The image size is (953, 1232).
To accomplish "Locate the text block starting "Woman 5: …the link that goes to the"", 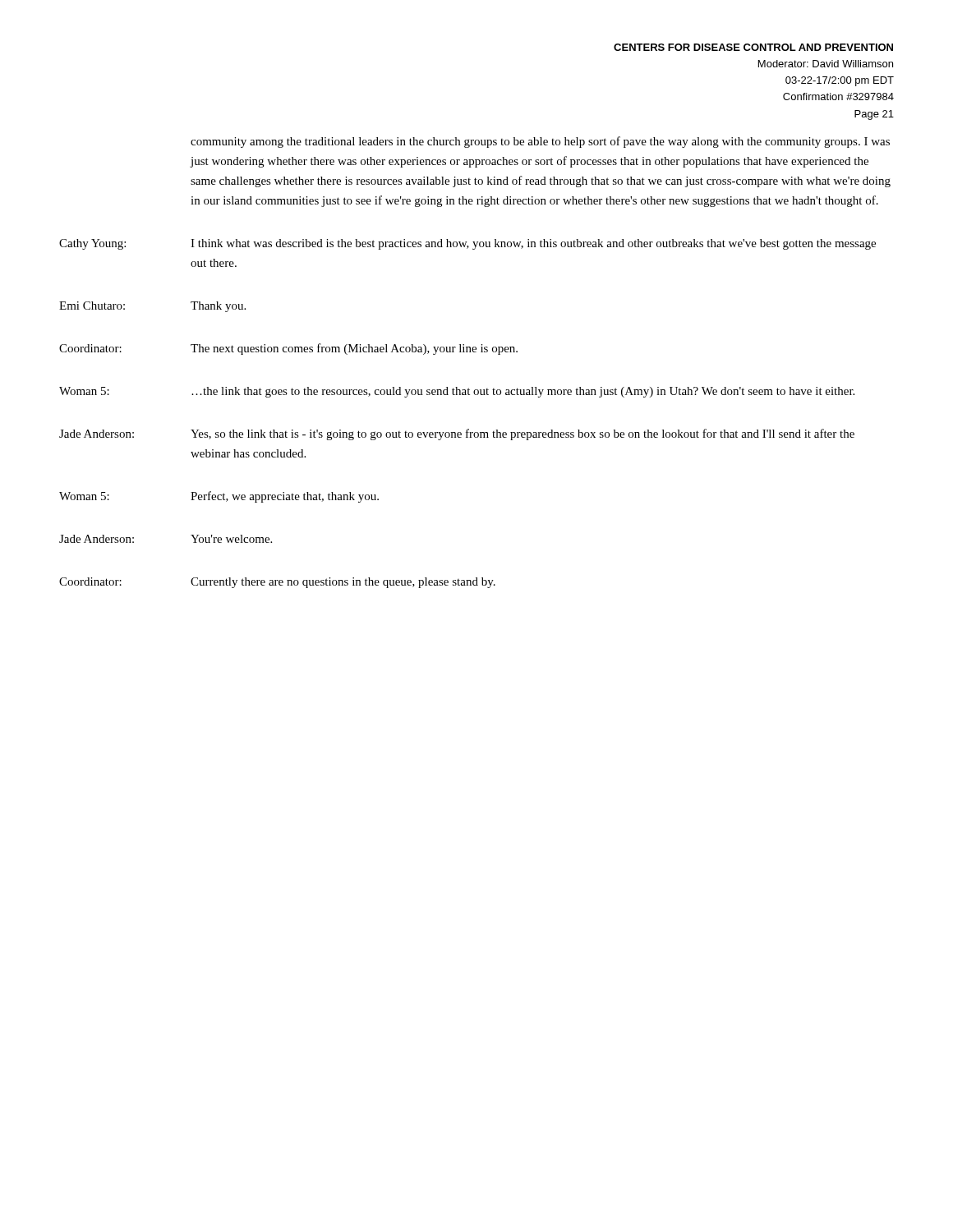I will coord(476,391).
